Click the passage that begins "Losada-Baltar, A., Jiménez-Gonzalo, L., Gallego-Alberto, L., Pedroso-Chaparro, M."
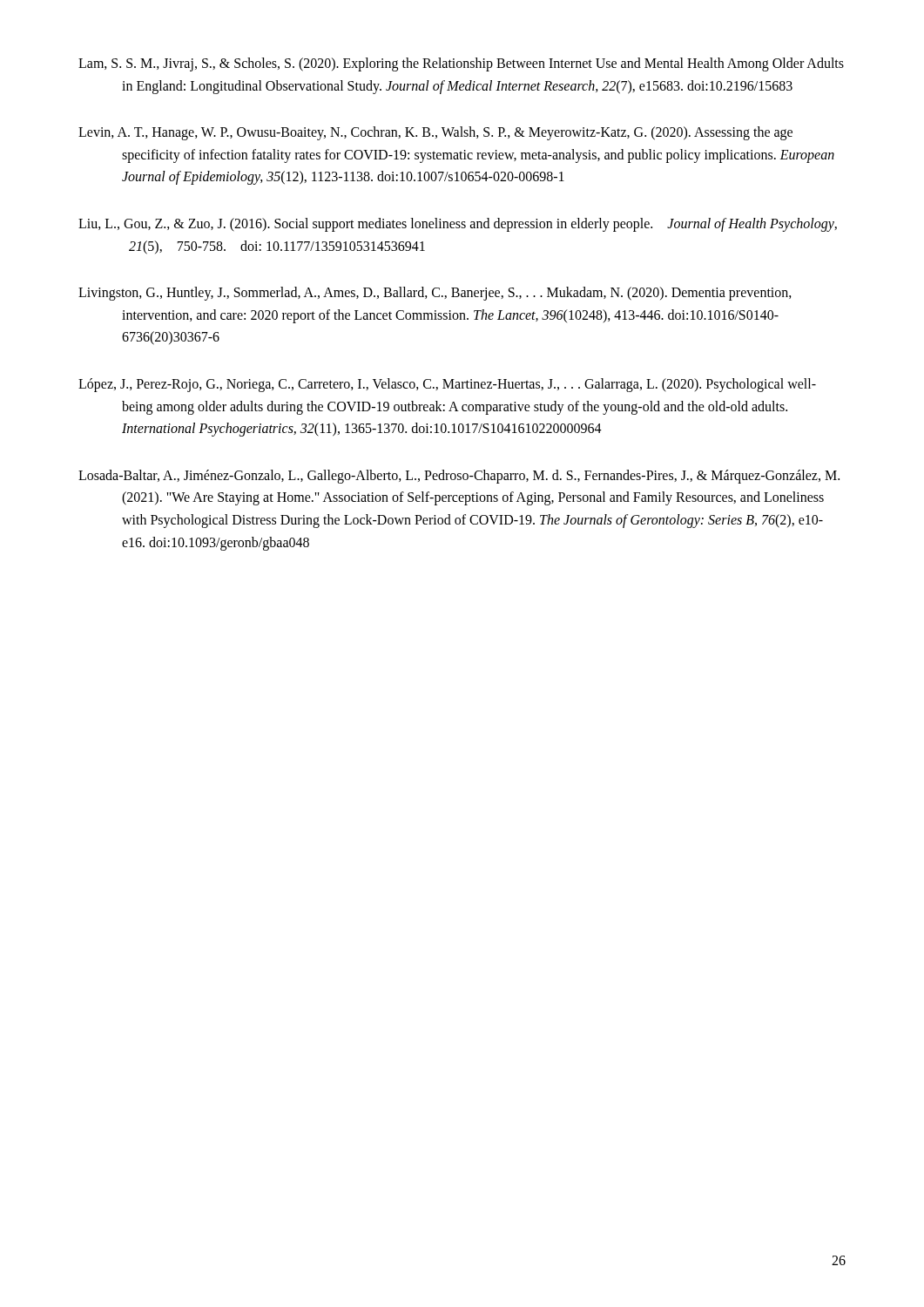The height and width of the screenshot is (1307, 924). tap(459, 508)
